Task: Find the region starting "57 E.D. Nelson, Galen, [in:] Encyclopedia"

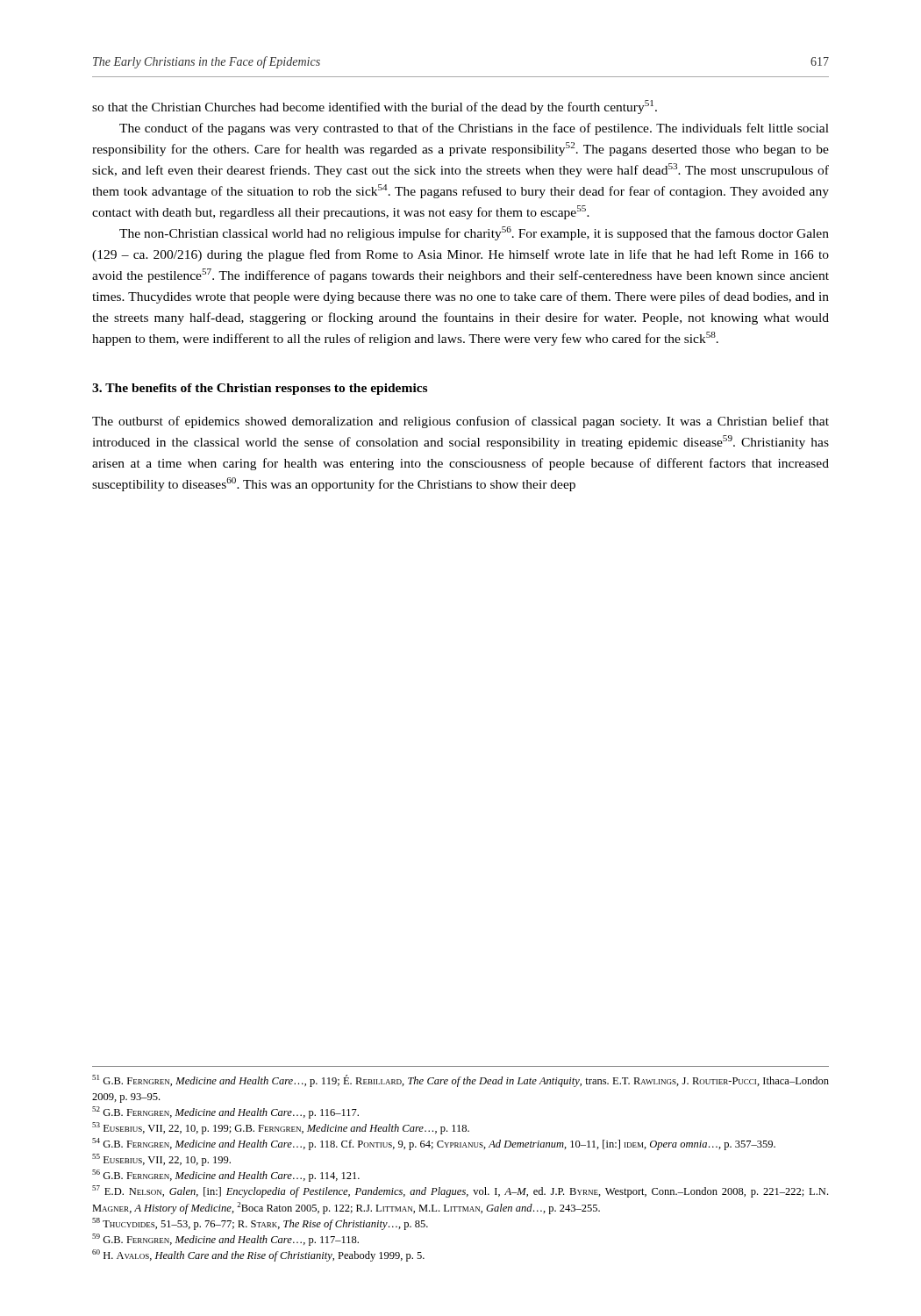Action: coord(460,1200)
